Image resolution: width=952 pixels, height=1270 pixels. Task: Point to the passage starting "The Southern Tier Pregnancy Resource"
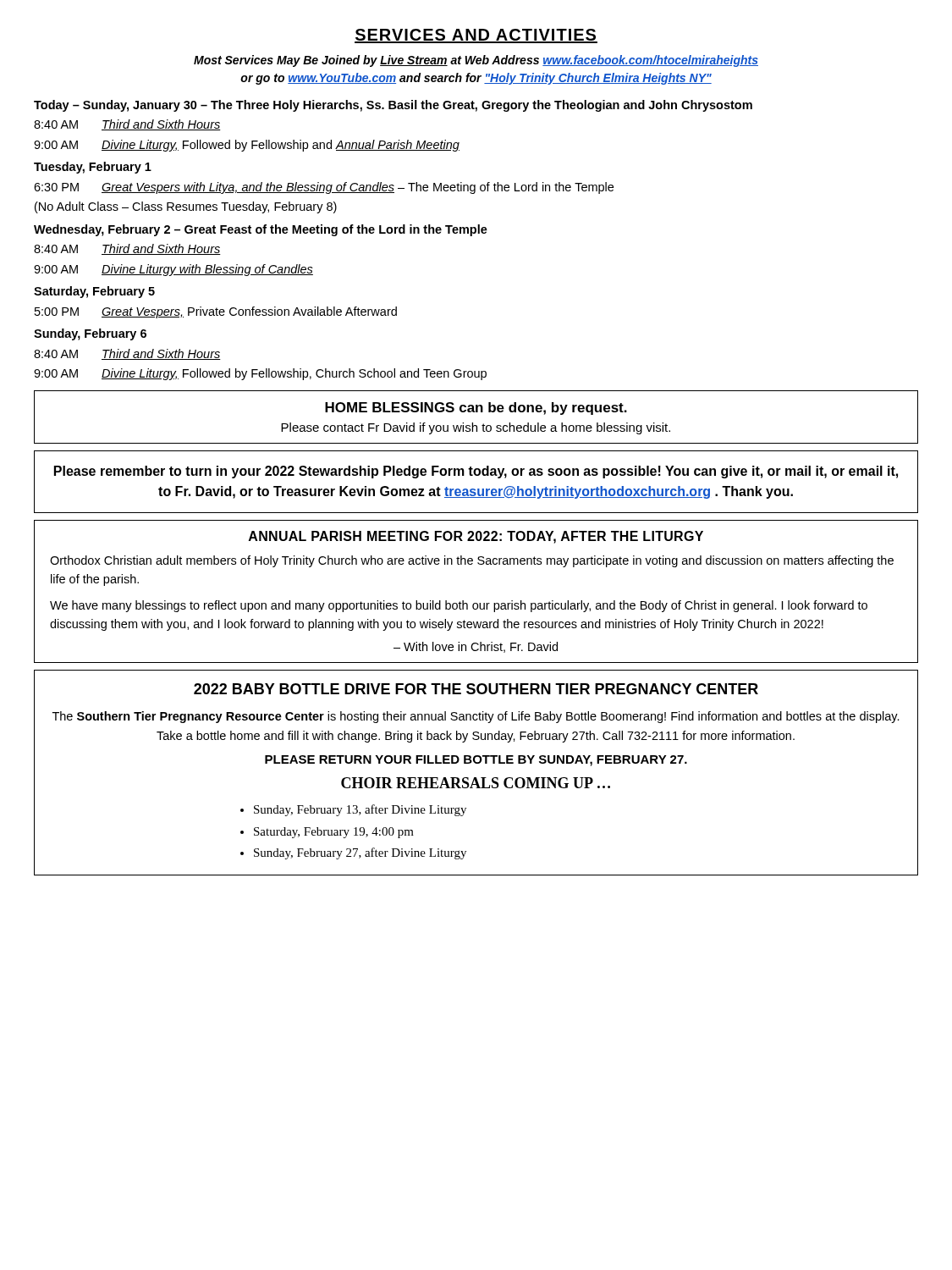[476, 726]
